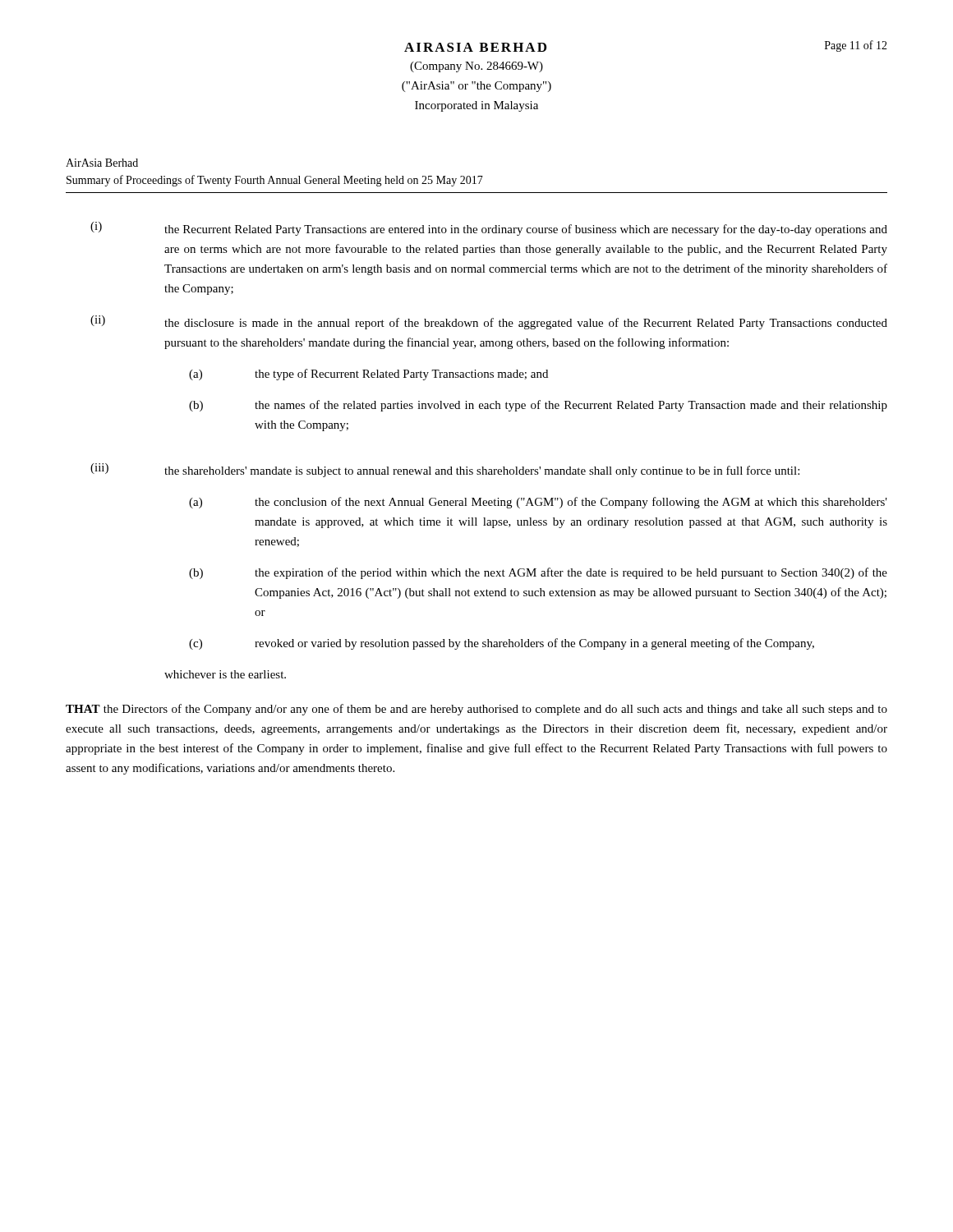Point to the block beginning "(i) the Recurrent"

[x=476, y=259]
